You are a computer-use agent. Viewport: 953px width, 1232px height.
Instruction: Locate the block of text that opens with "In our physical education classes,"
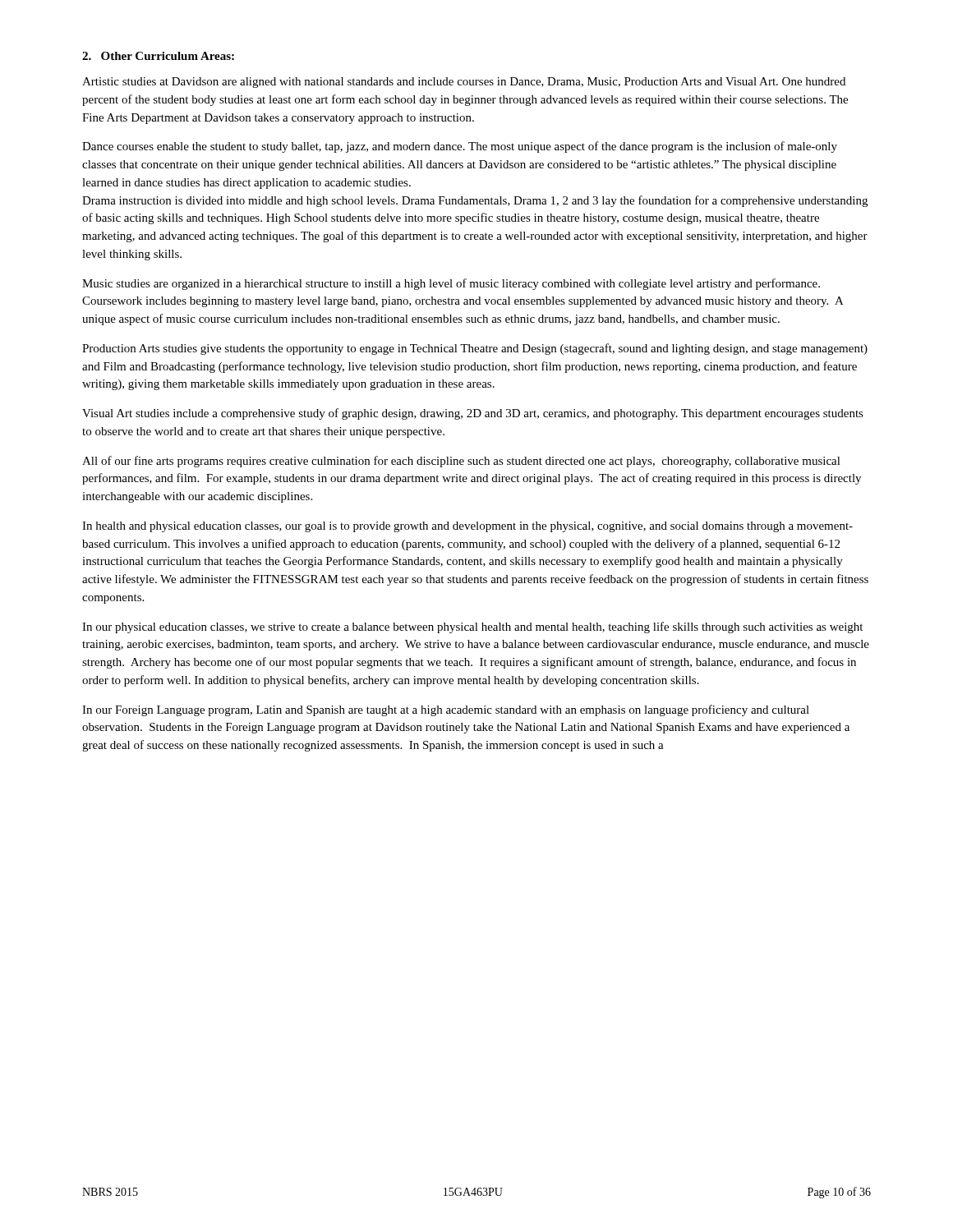click(476, 653)
